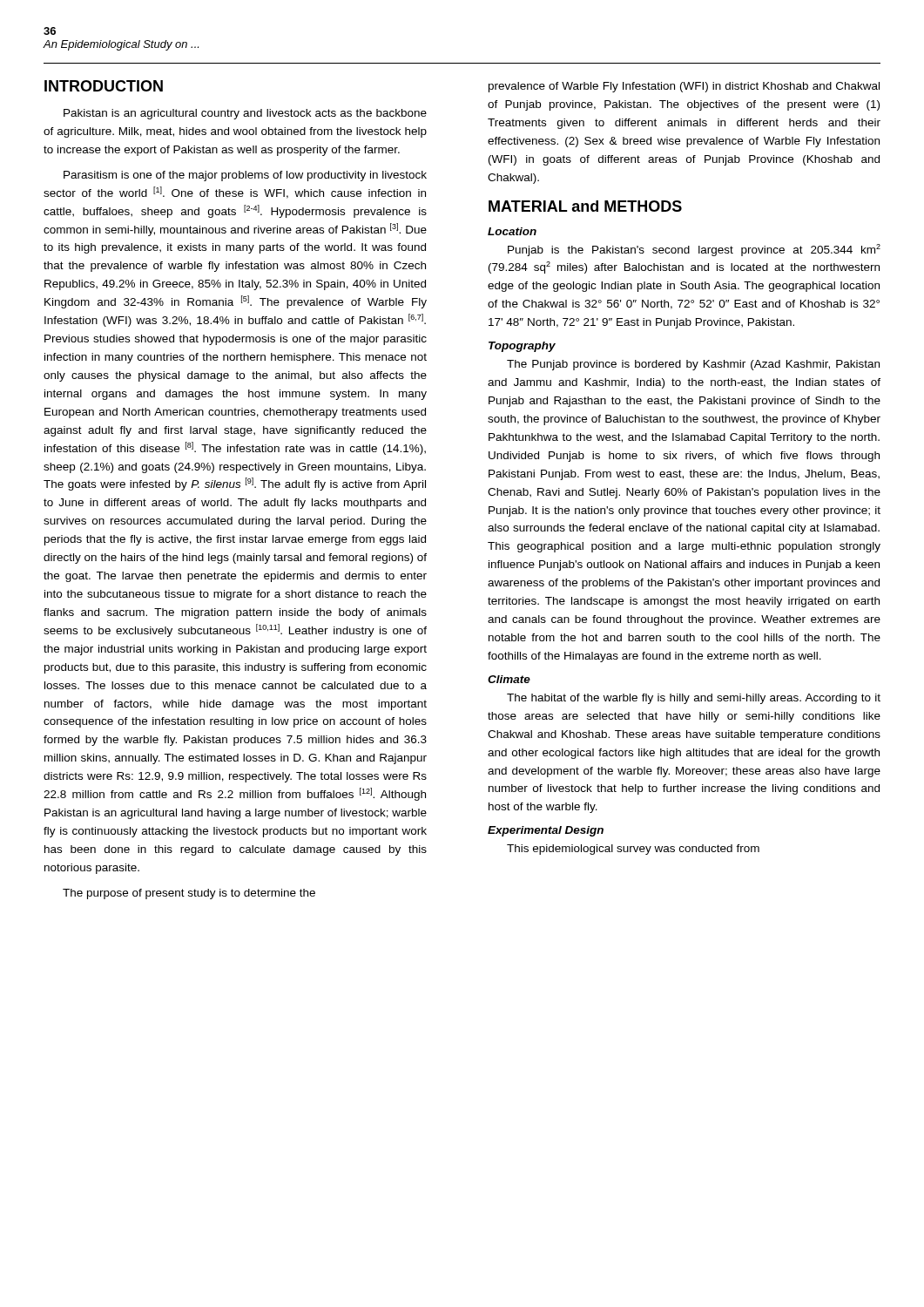Click on the text block that says "The habitat of the warble fly is hilly"
The height and width of the screenshot is (1307, 924).
point(684,753)
